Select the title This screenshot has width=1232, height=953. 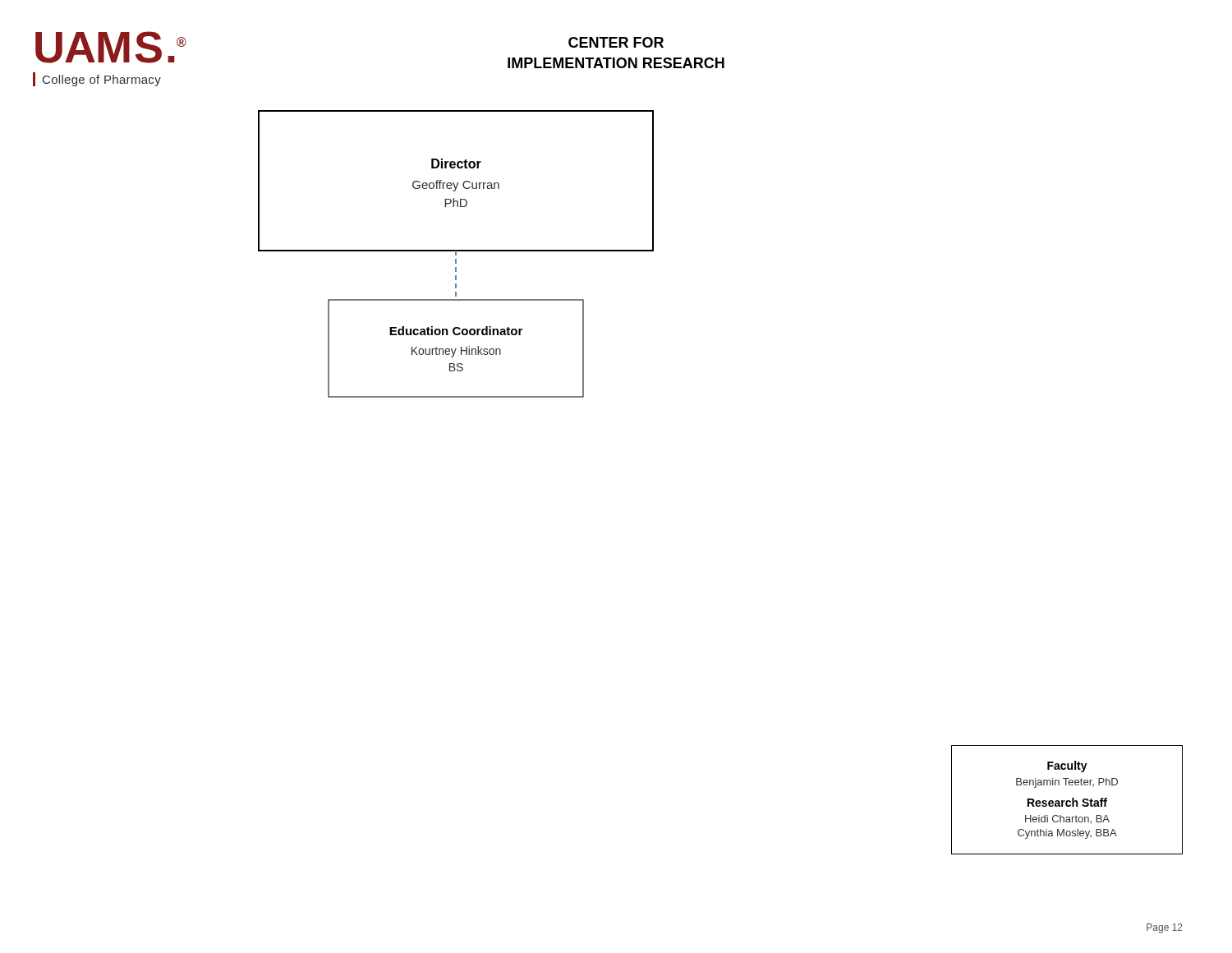point(616,53)
